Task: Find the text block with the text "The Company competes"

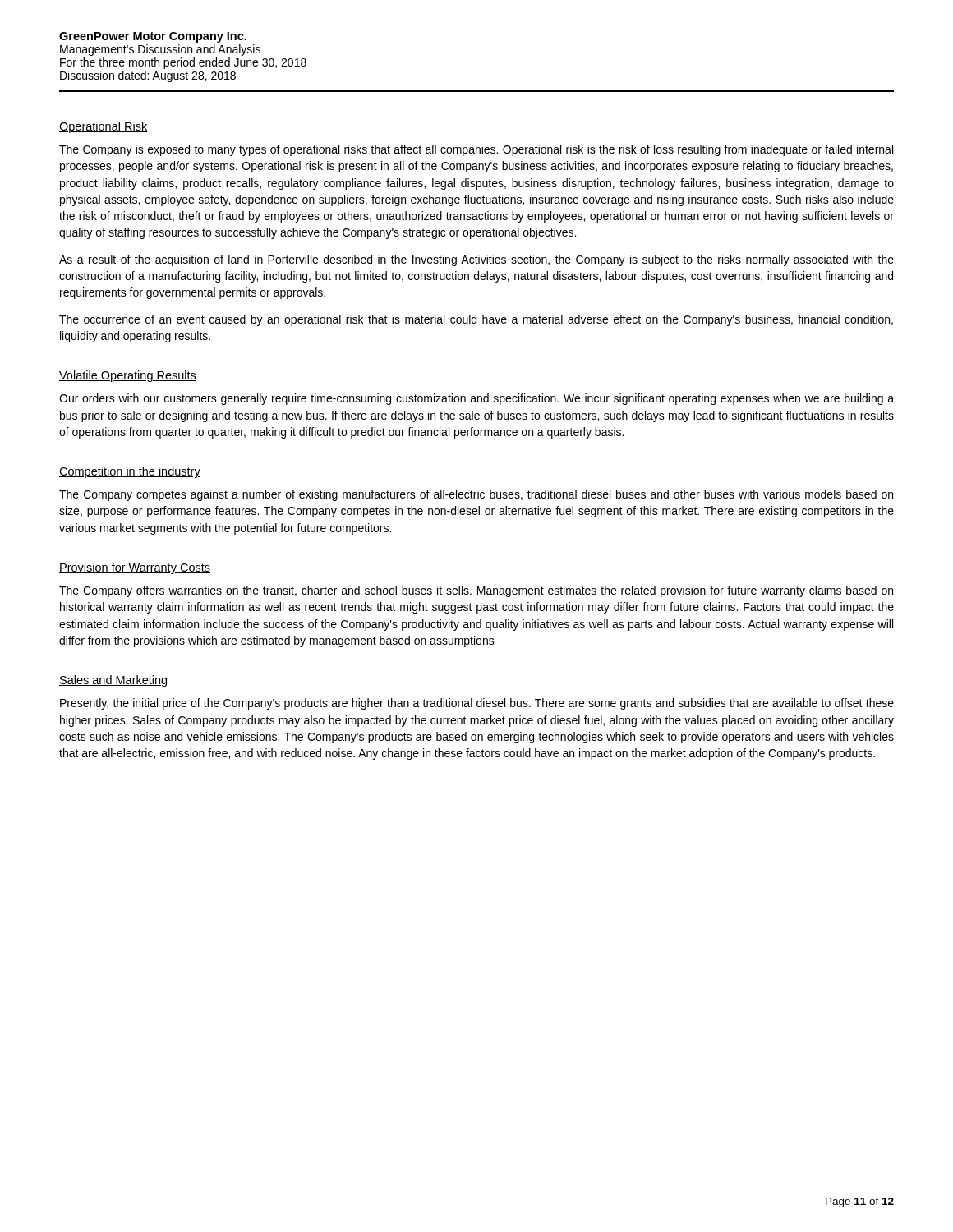Action: pos(476,511)
